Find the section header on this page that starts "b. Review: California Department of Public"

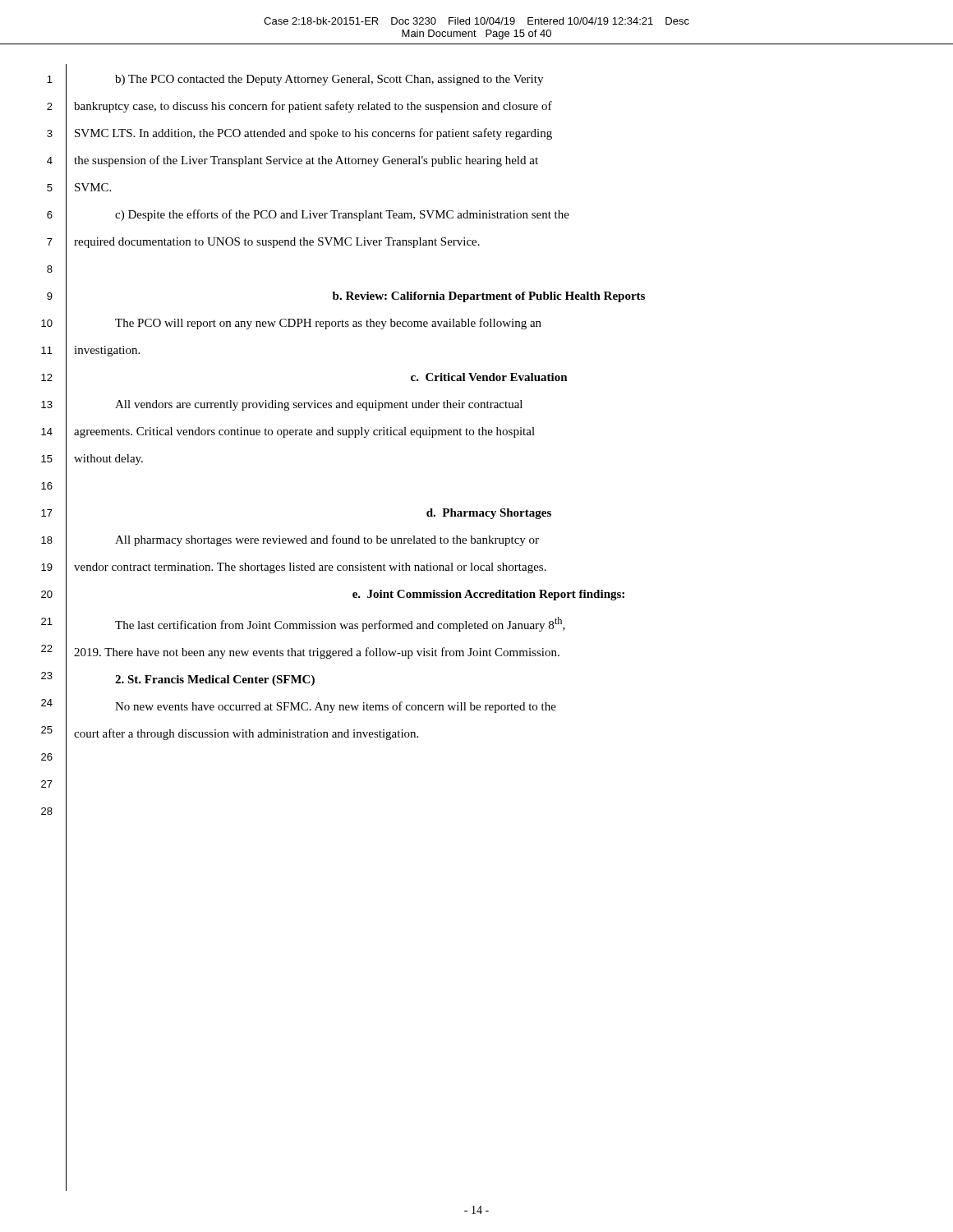tap(489, 296)
